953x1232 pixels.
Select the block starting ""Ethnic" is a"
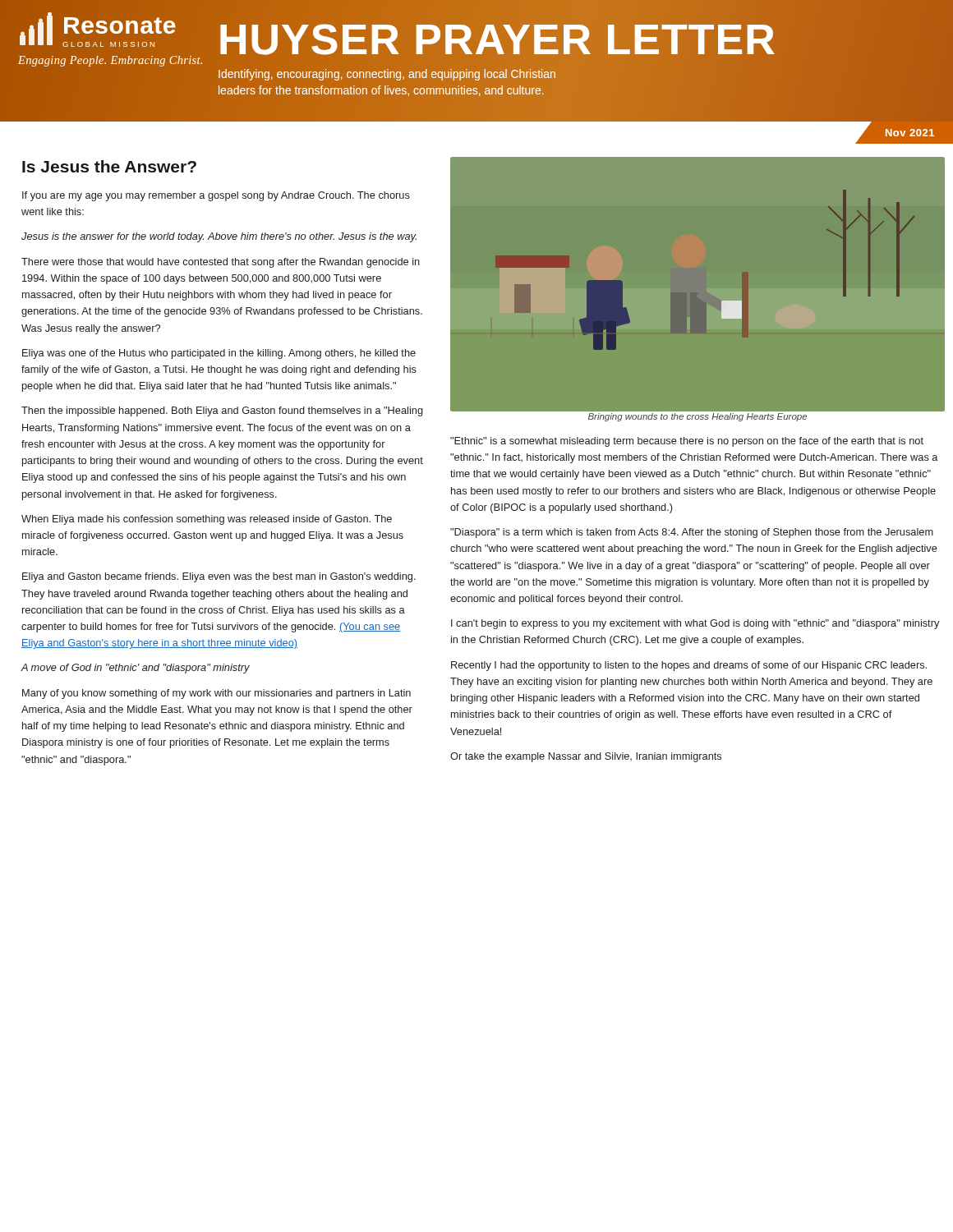coord(694,474)
